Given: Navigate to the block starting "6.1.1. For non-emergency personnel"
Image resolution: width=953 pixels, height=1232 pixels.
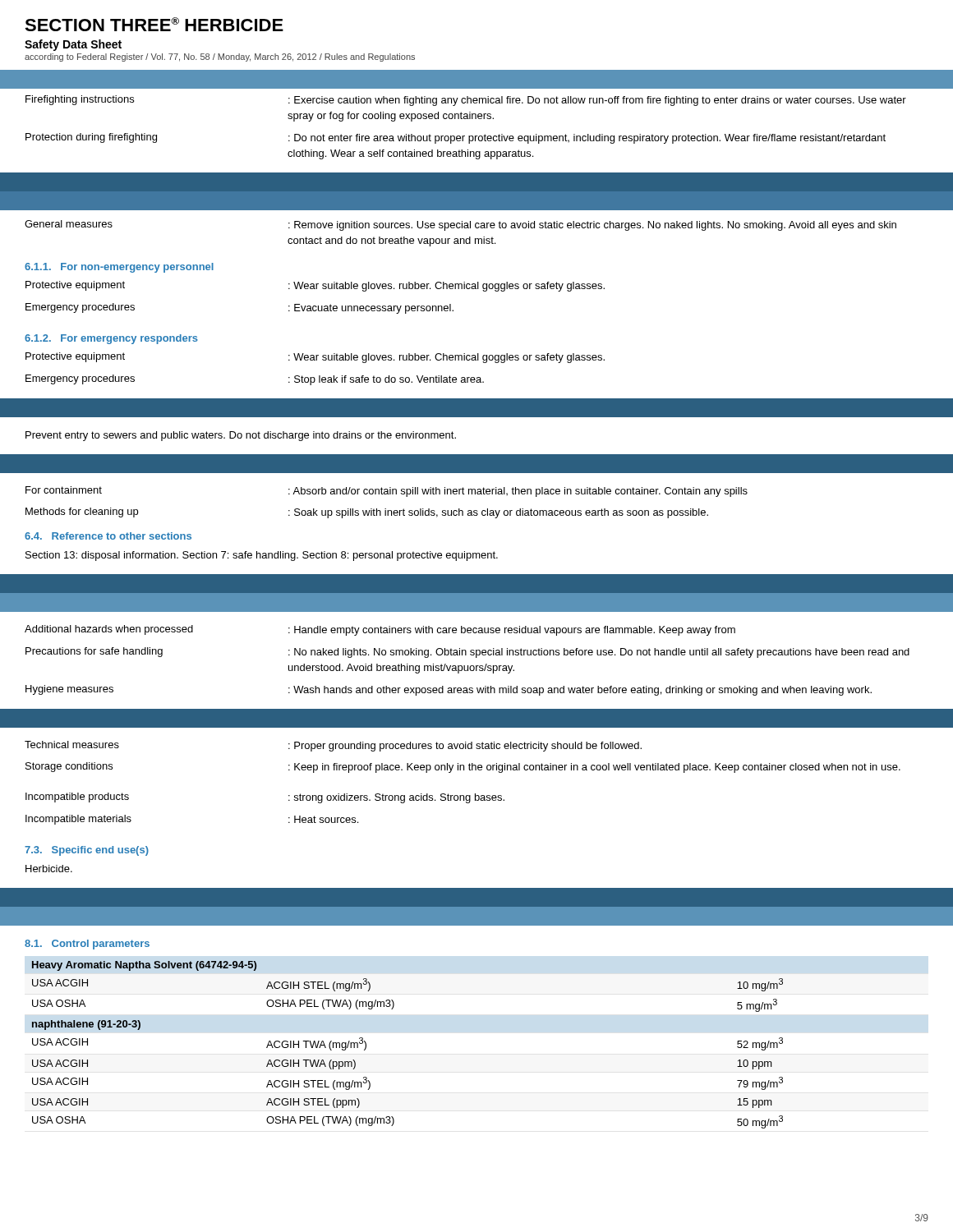Looking at the screenshot, I should tap(119, 267).
